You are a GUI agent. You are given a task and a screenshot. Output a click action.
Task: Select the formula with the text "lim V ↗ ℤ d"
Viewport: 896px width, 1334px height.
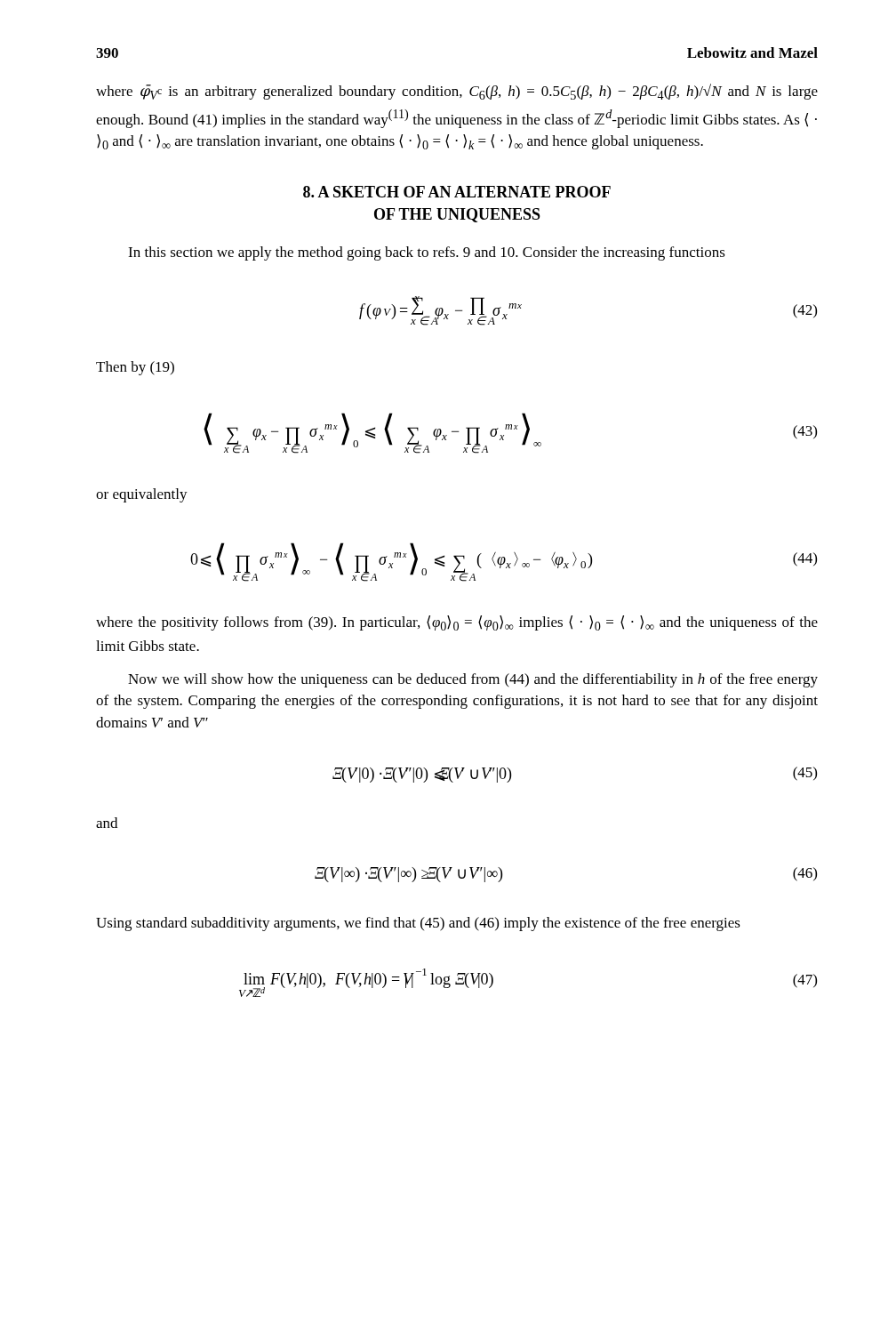pos(366,982)
